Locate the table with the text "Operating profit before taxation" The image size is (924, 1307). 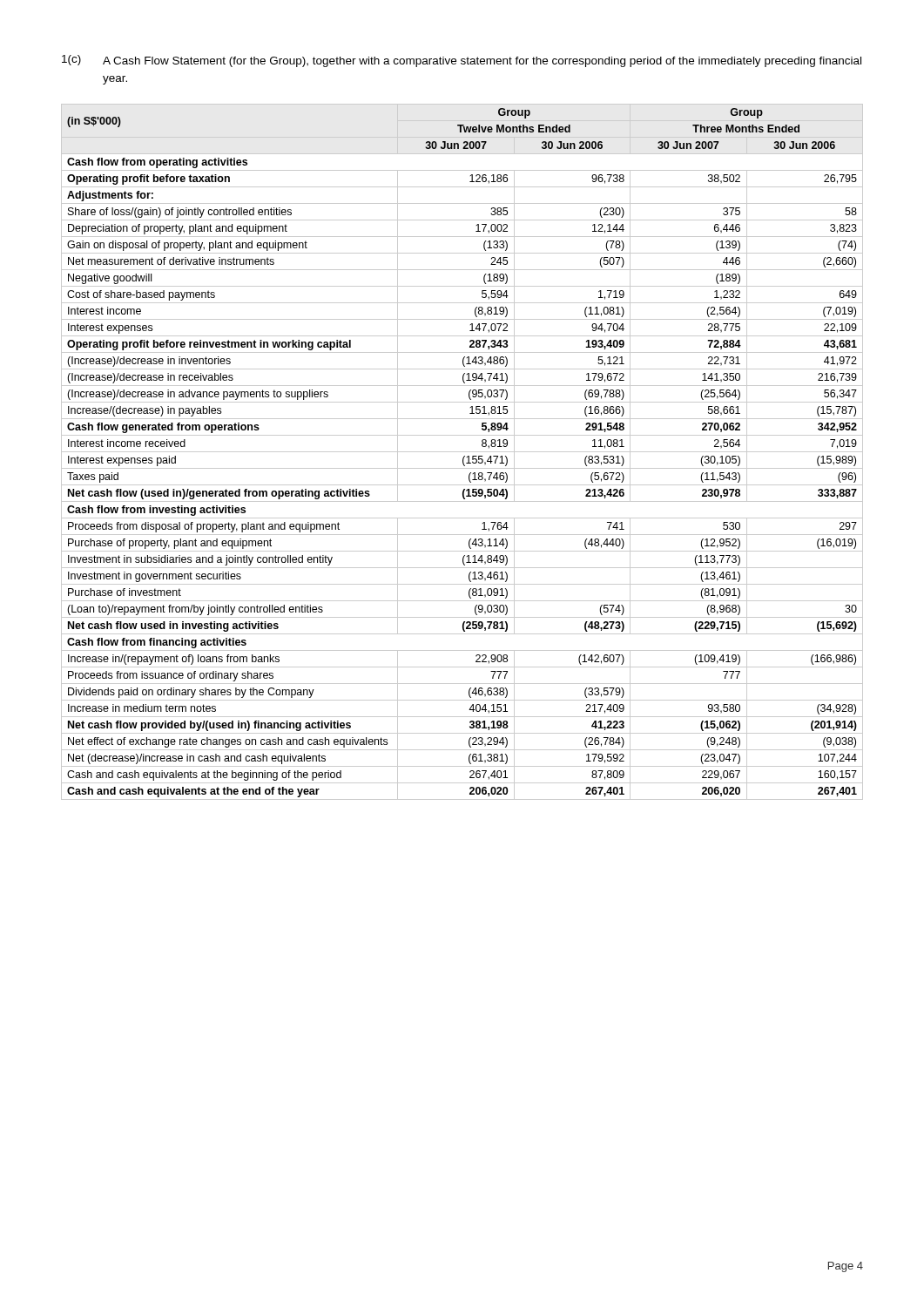tap(462, 452)
